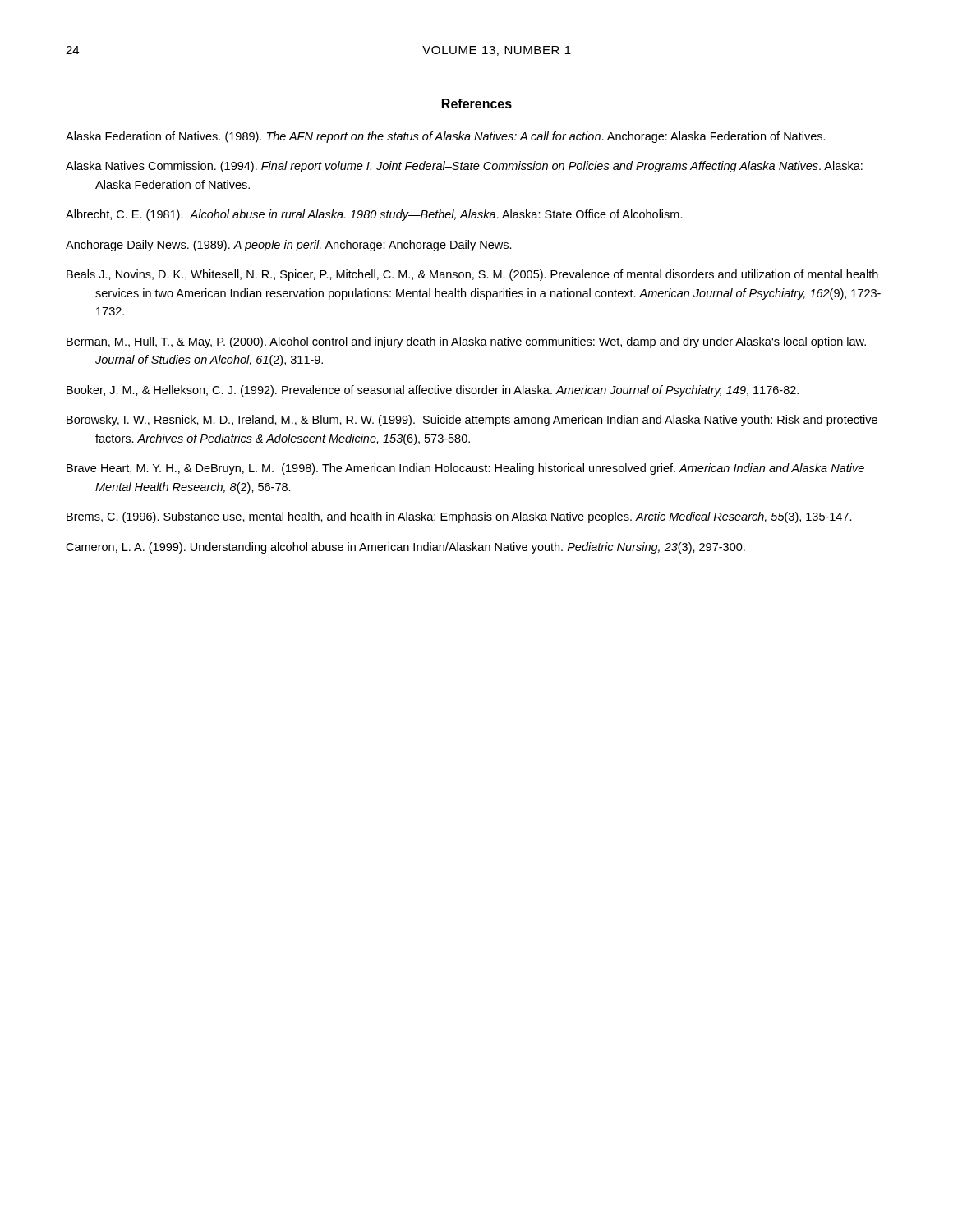
Task: Find the block on this page that starts "Alaska Natives Commission. (1994). Final report volume I."
Action: [x=465, y=175]
